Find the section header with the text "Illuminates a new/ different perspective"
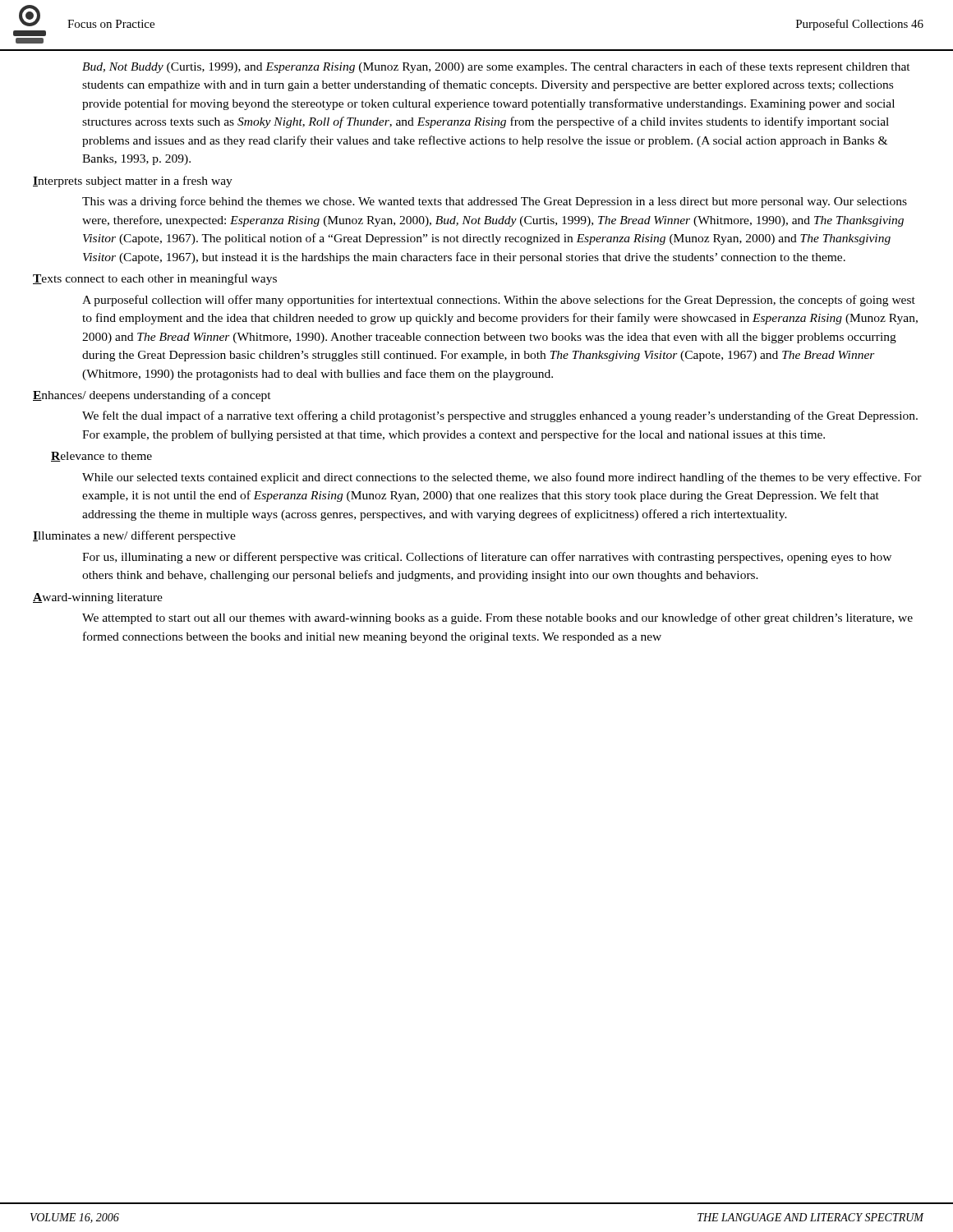 click(x=134, y=536)
